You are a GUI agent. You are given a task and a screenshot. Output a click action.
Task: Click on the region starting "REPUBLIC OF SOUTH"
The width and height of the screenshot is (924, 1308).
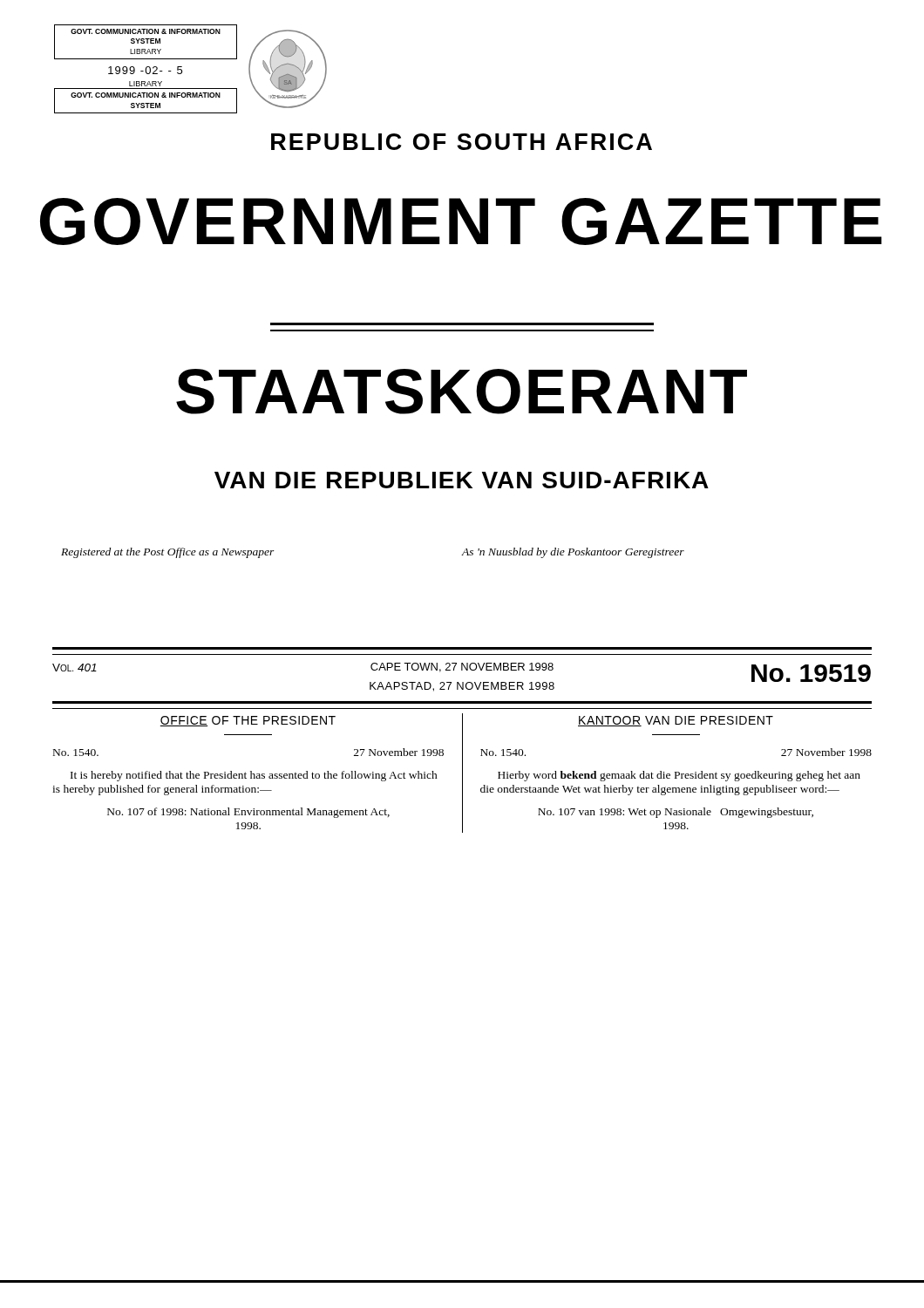(x=462, y=142)
